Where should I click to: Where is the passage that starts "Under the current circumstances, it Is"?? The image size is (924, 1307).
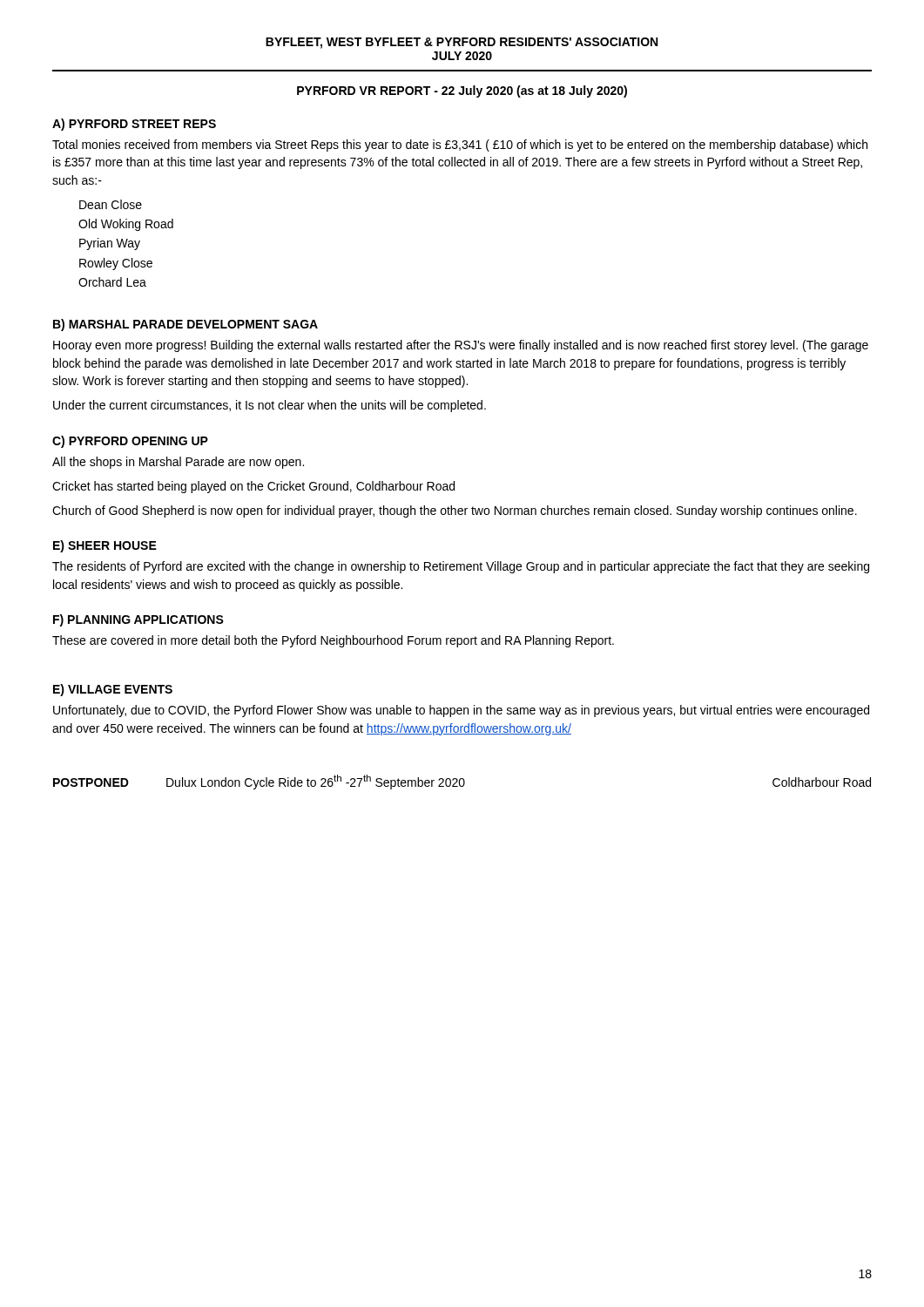pos(269,405)
